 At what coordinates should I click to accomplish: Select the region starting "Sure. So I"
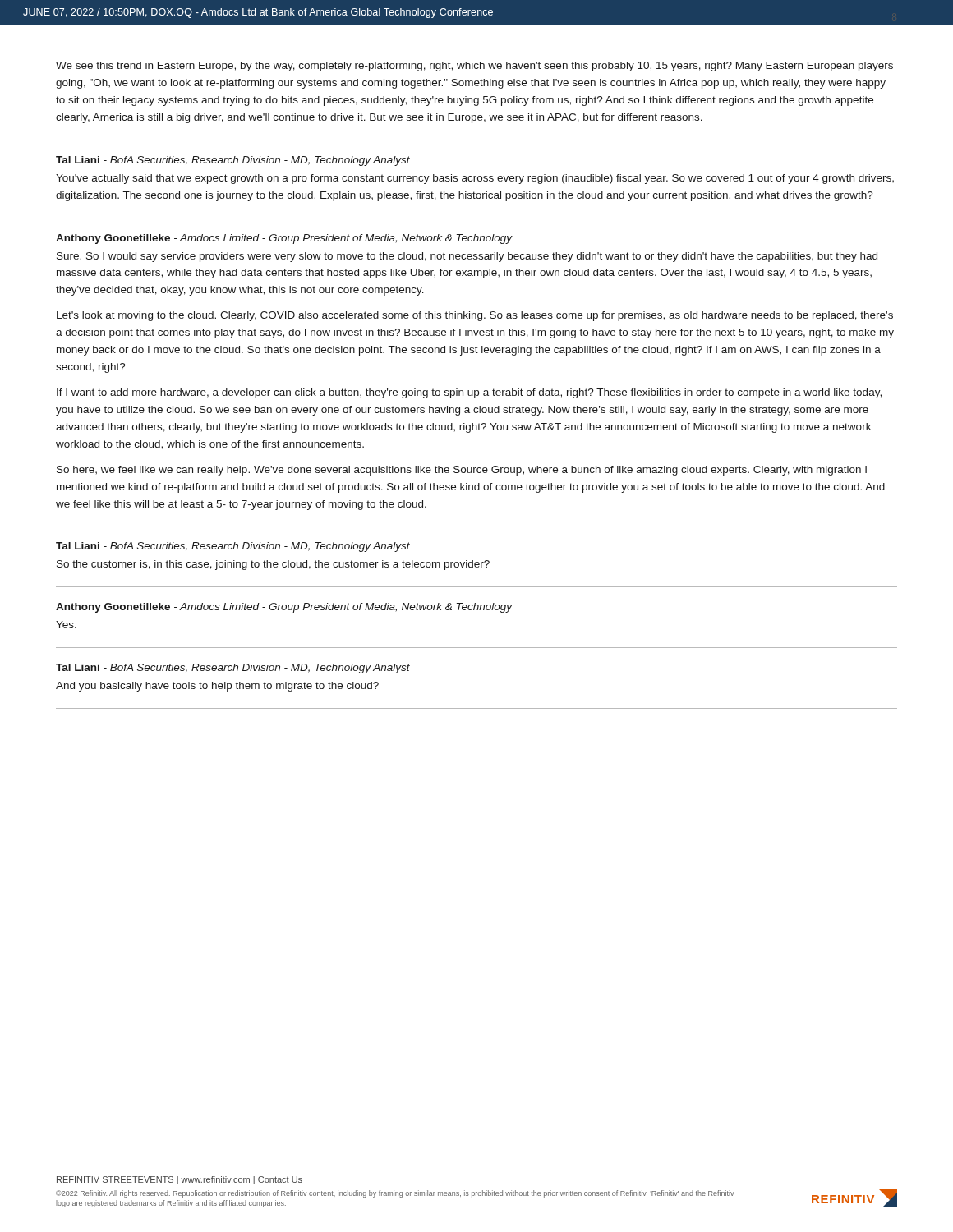click(467, 273)
